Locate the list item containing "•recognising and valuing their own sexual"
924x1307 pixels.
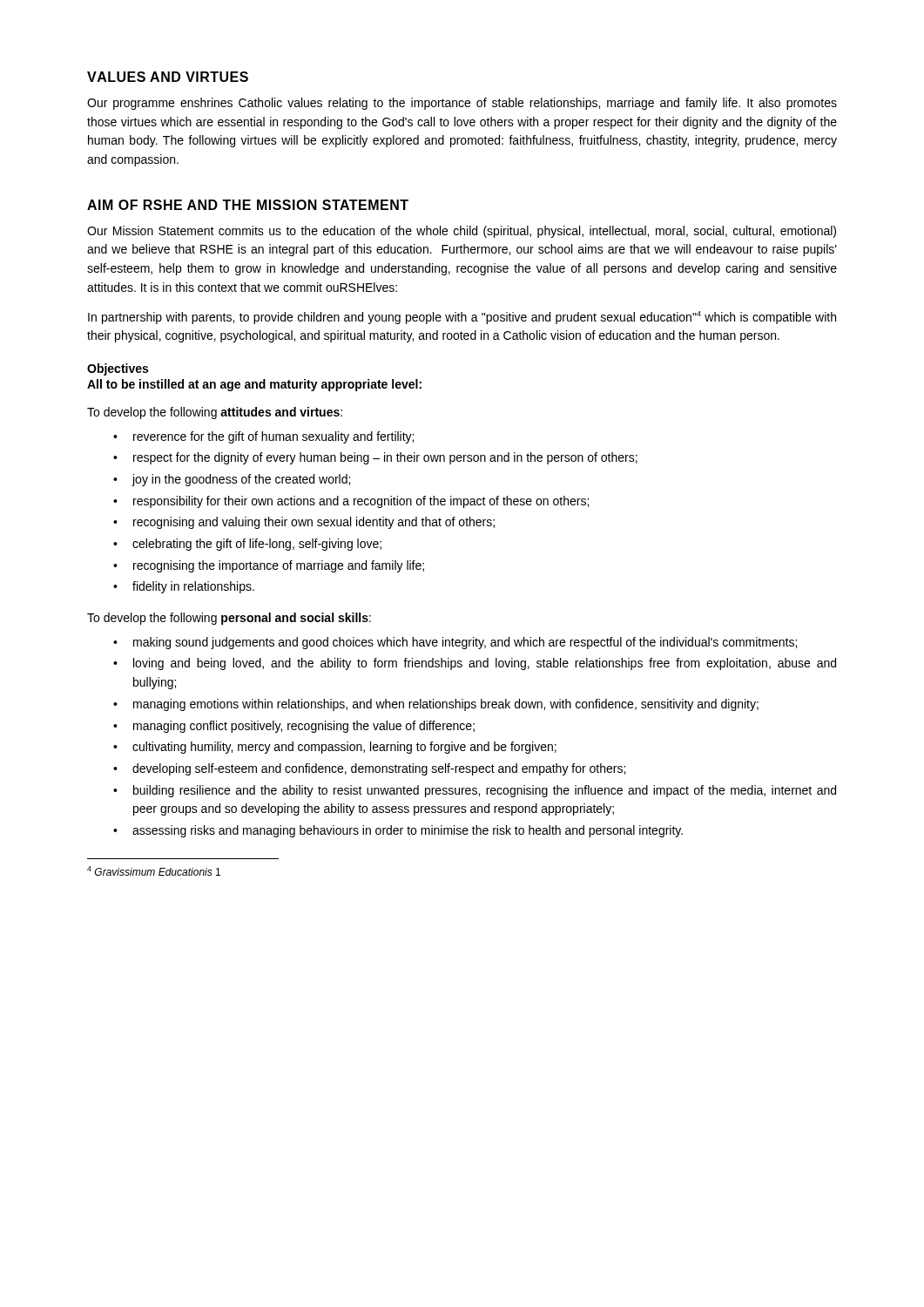304,523
